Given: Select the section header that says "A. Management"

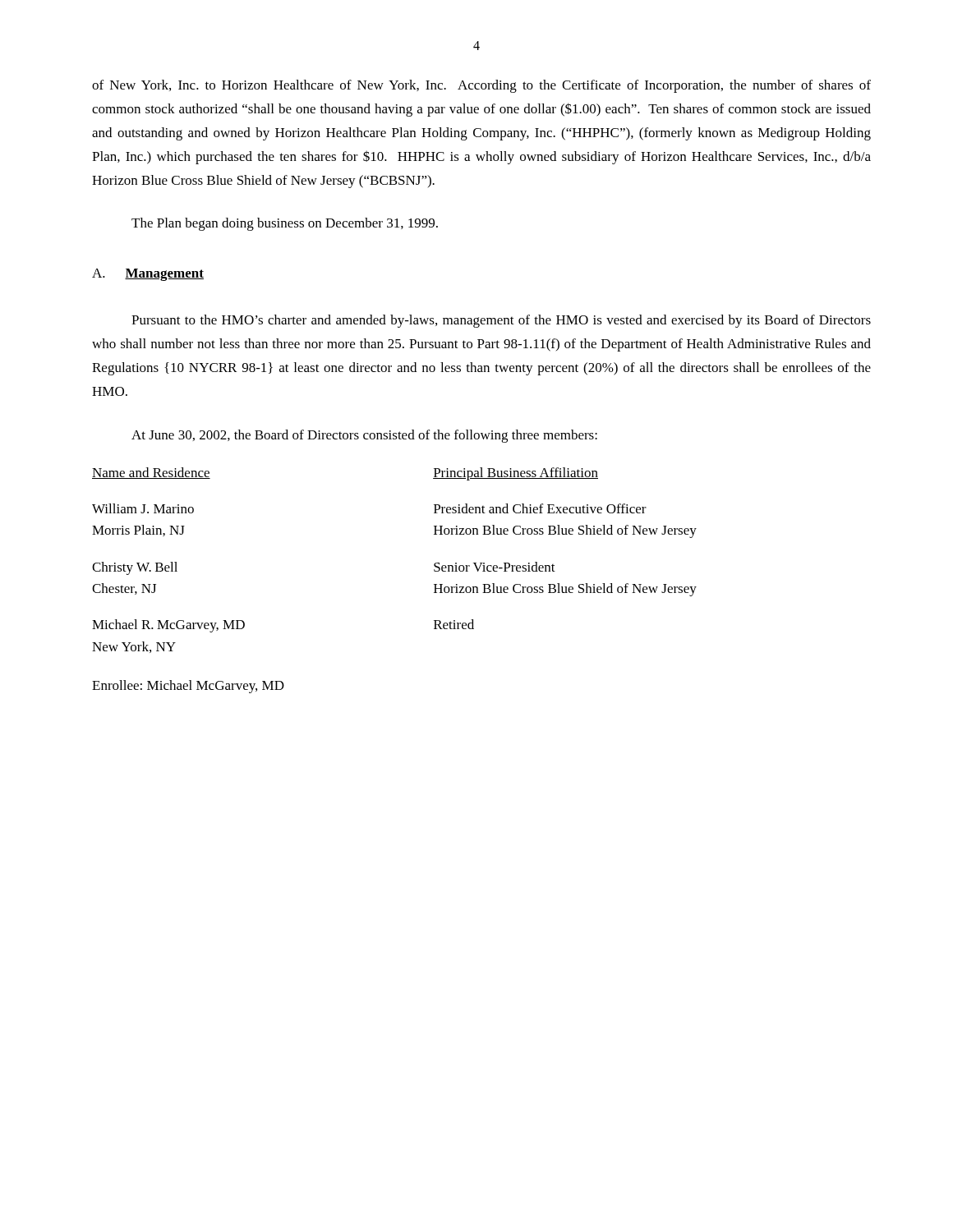Looking at the screenshot, I should click(x=148, y=274).
